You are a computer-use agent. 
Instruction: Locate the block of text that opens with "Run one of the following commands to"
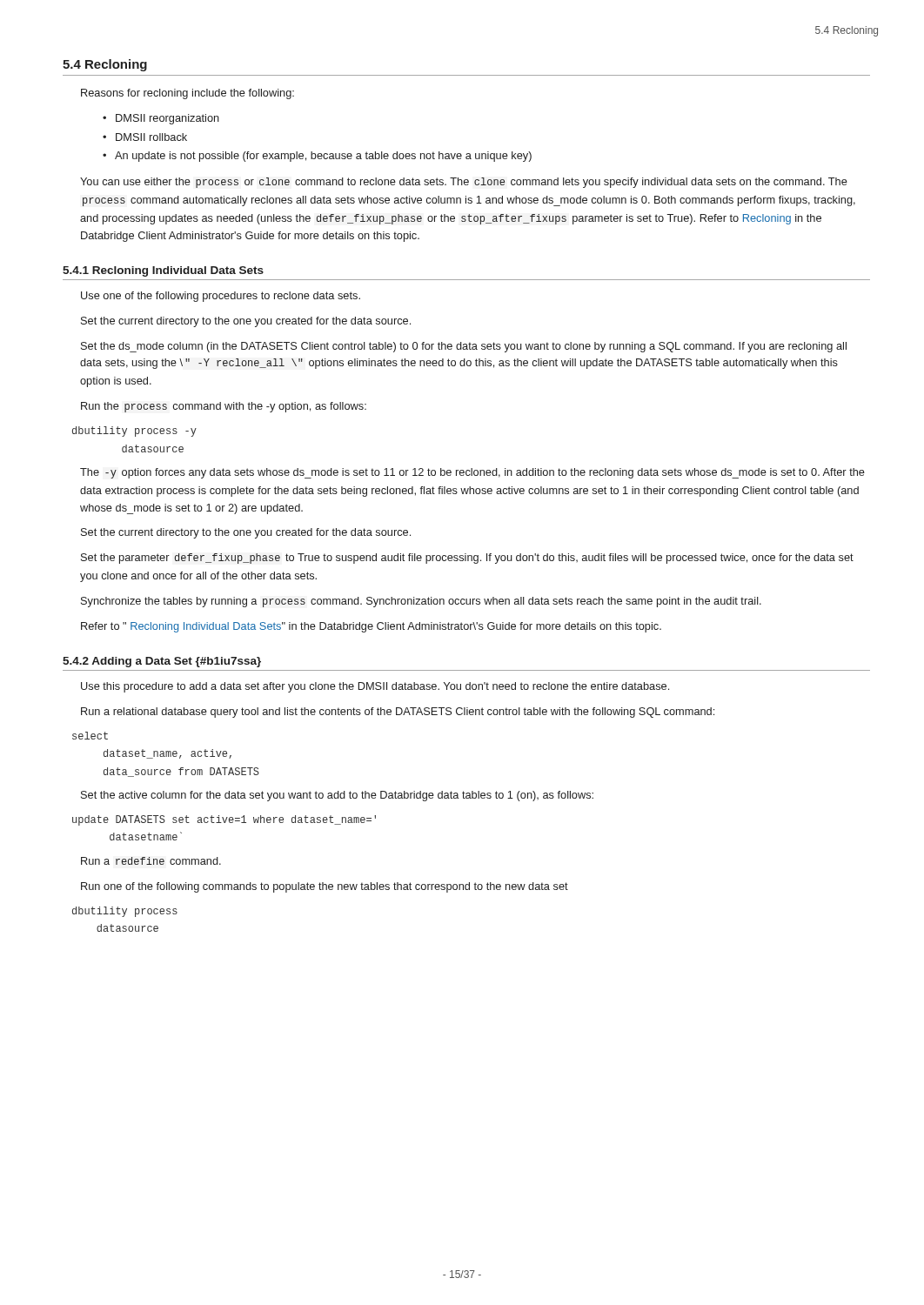(x=324, y=886)
